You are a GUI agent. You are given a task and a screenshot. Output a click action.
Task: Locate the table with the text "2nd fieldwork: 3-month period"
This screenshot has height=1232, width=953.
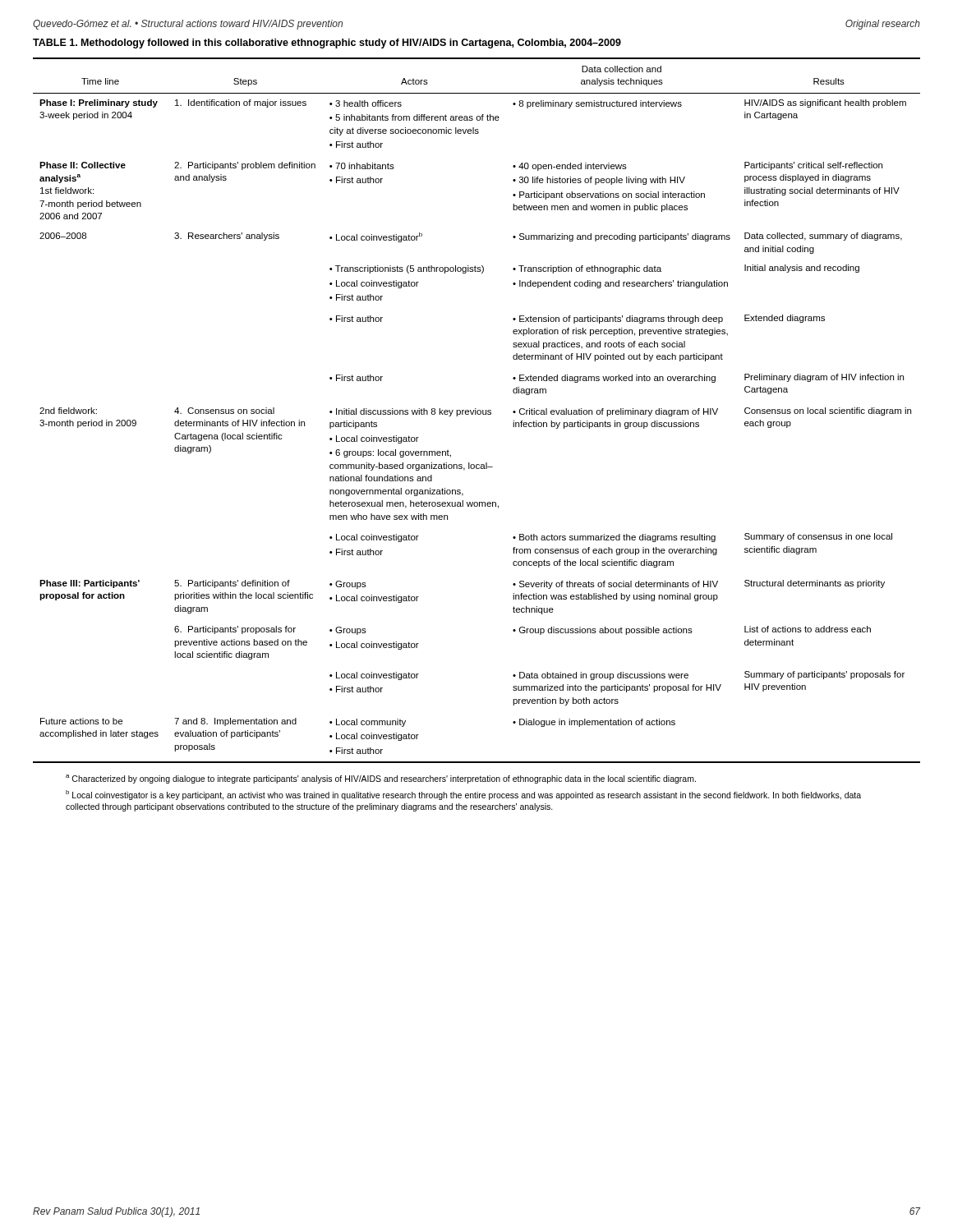[476, 410]
